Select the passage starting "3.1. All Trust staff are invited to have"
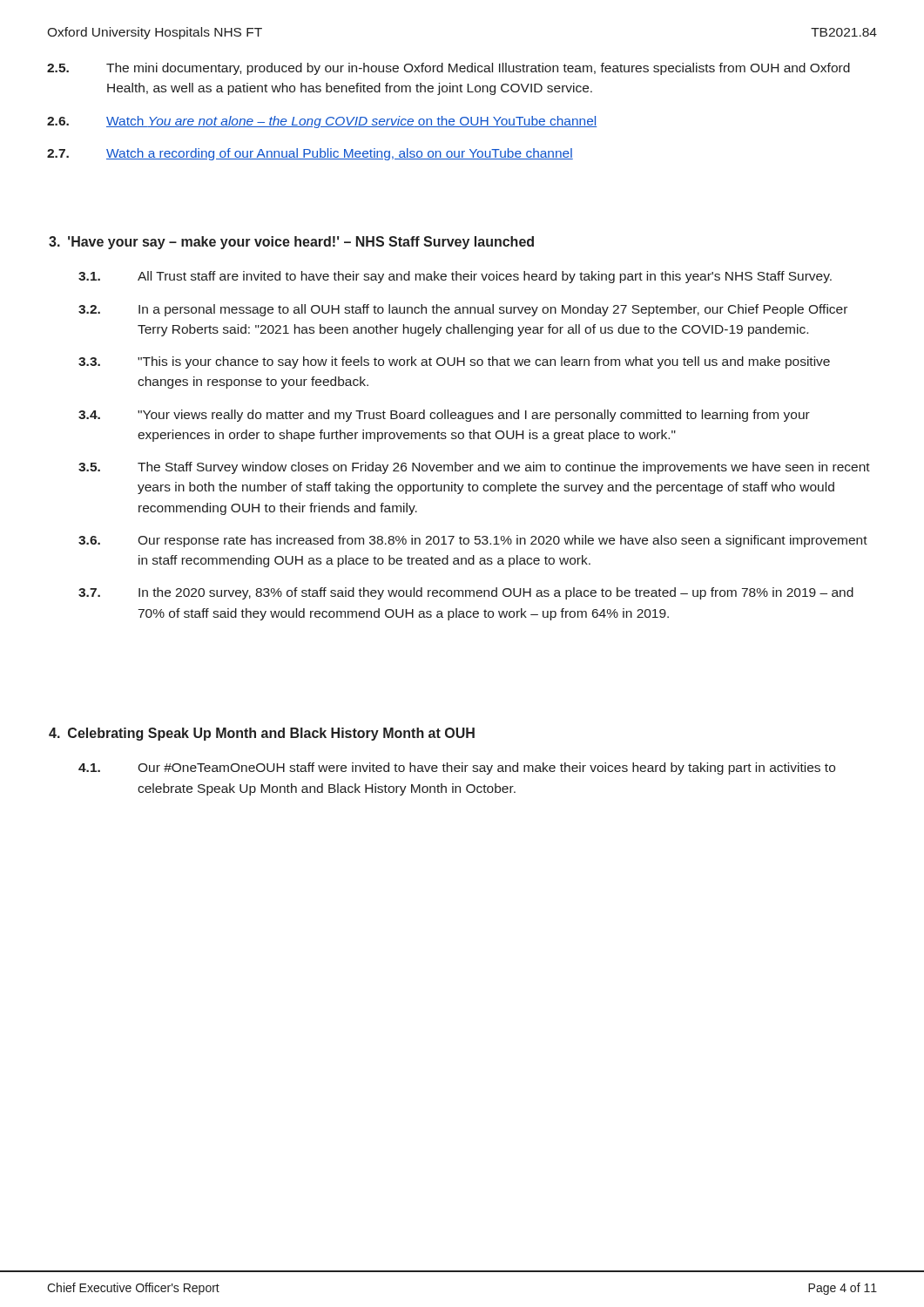 [x=478, y=276]
